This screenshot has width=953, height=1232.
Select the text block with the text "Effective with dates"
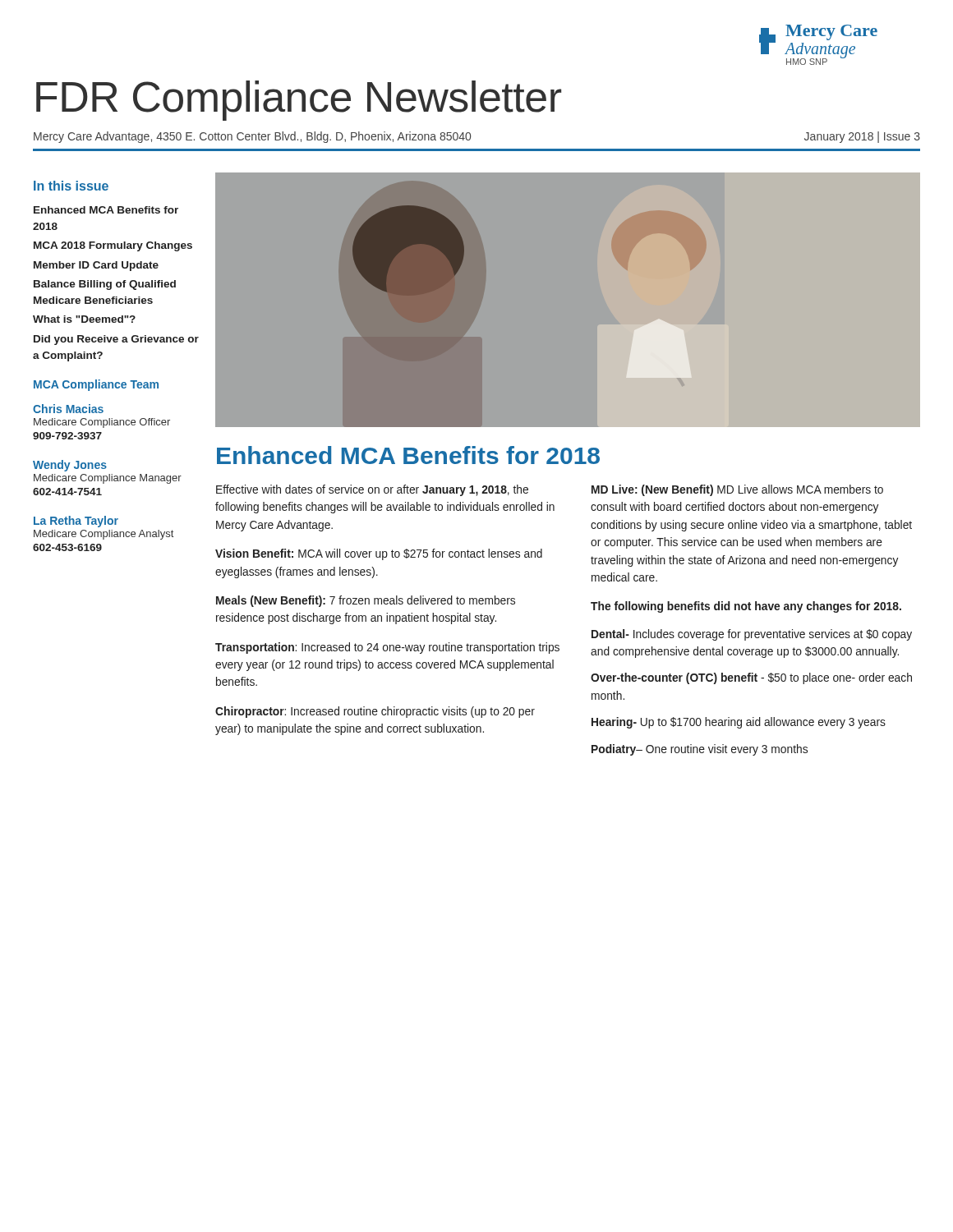tap(385, 508)
